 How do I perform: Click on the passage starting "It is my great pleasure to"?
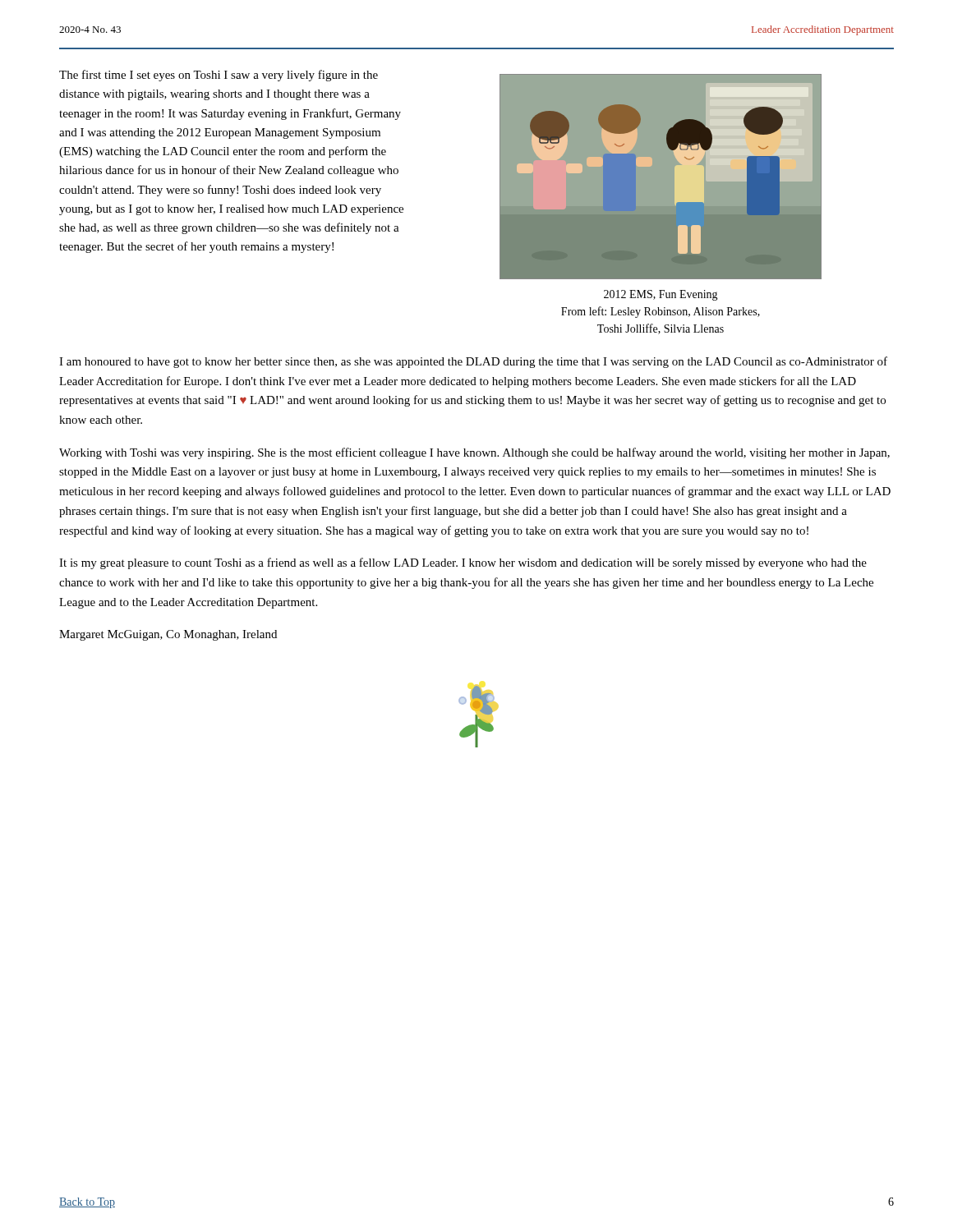[x=467, y=582]
